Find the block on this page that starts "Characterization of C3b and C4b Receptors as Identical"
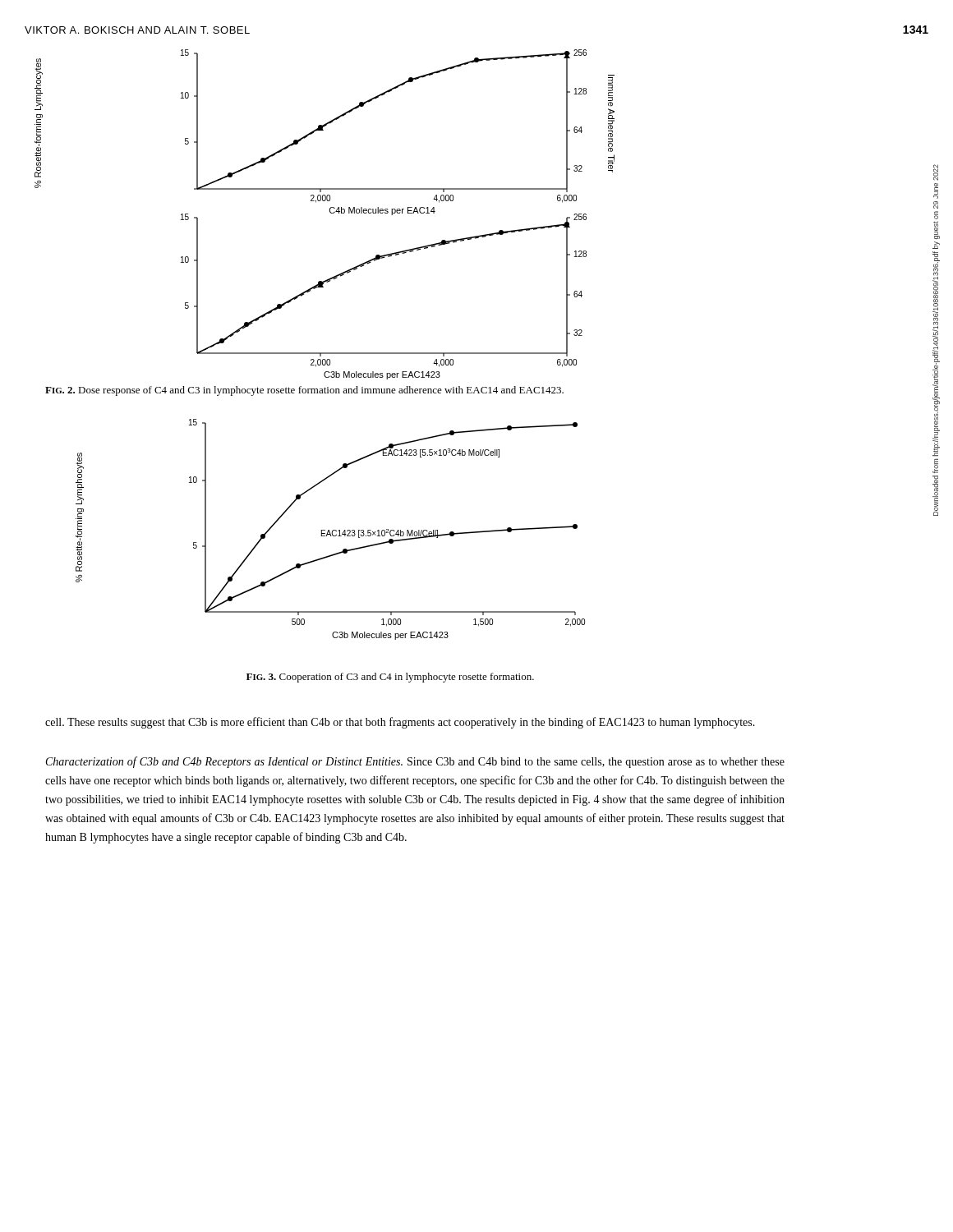 (x=415, y=800)
